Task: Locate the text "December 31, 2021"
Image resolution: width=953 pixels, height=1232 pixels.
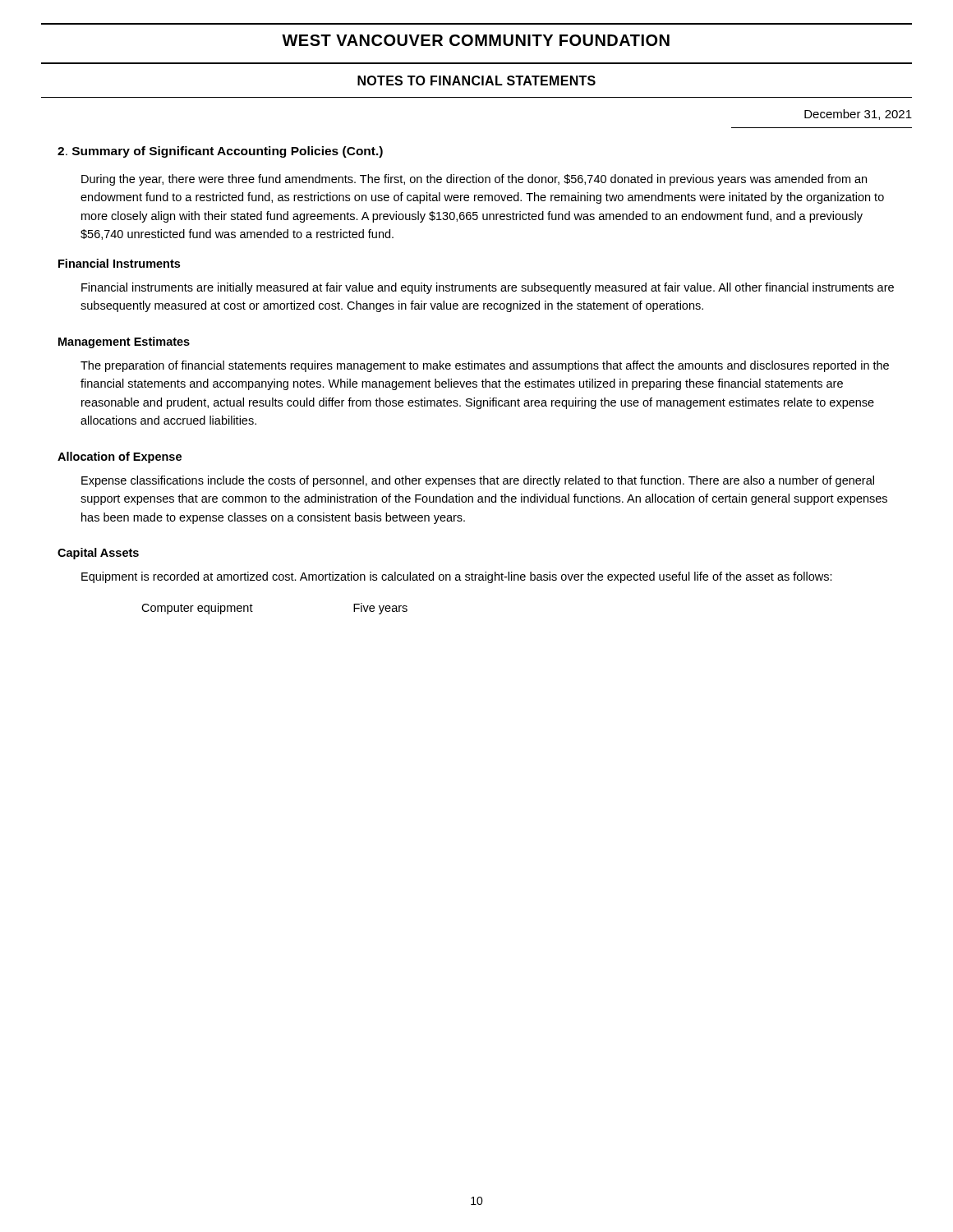Action: click(858, 114)
